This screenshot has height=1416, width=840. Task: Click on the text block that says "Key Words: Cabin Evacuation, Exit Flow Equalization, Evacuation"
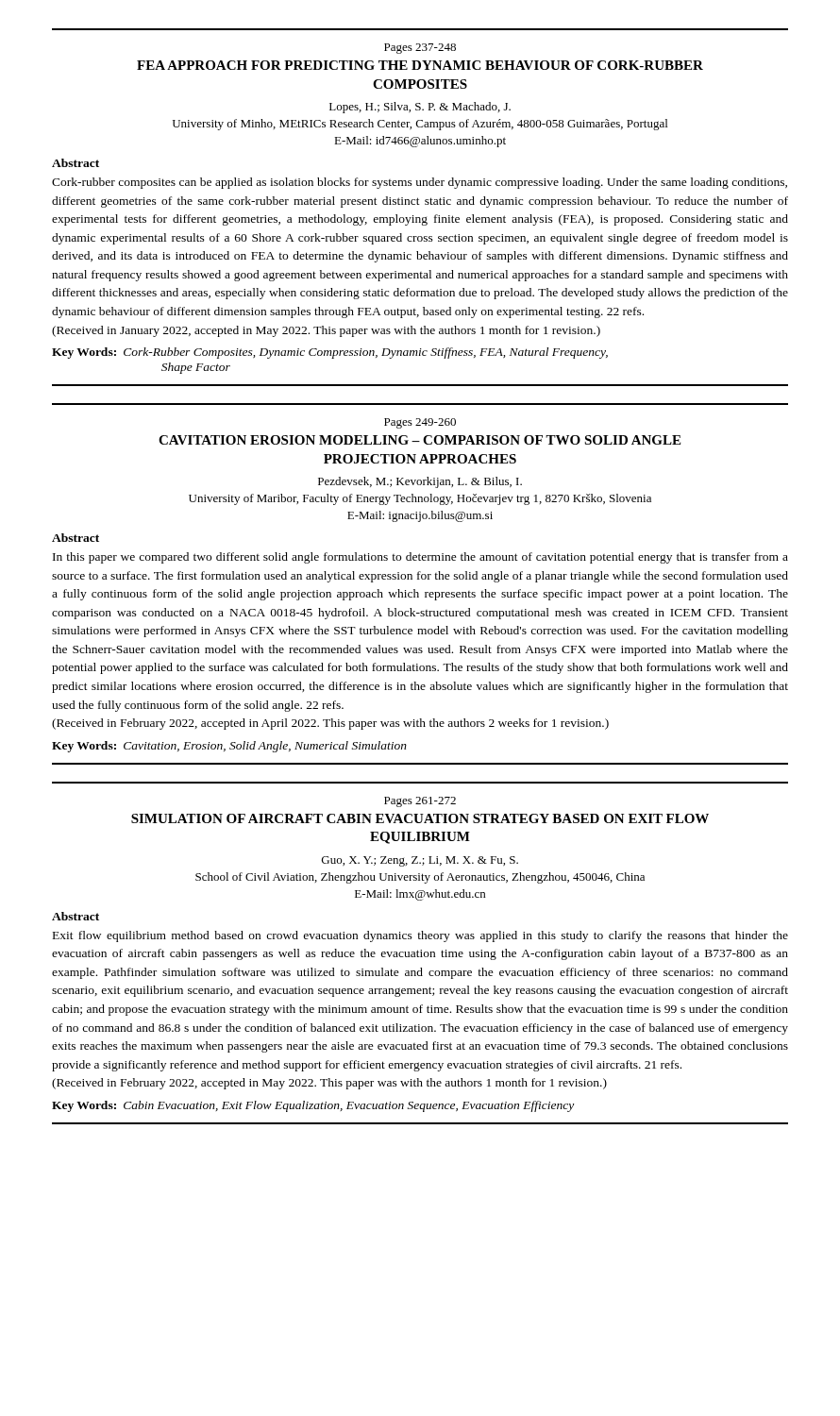(x=313, y=1105)
